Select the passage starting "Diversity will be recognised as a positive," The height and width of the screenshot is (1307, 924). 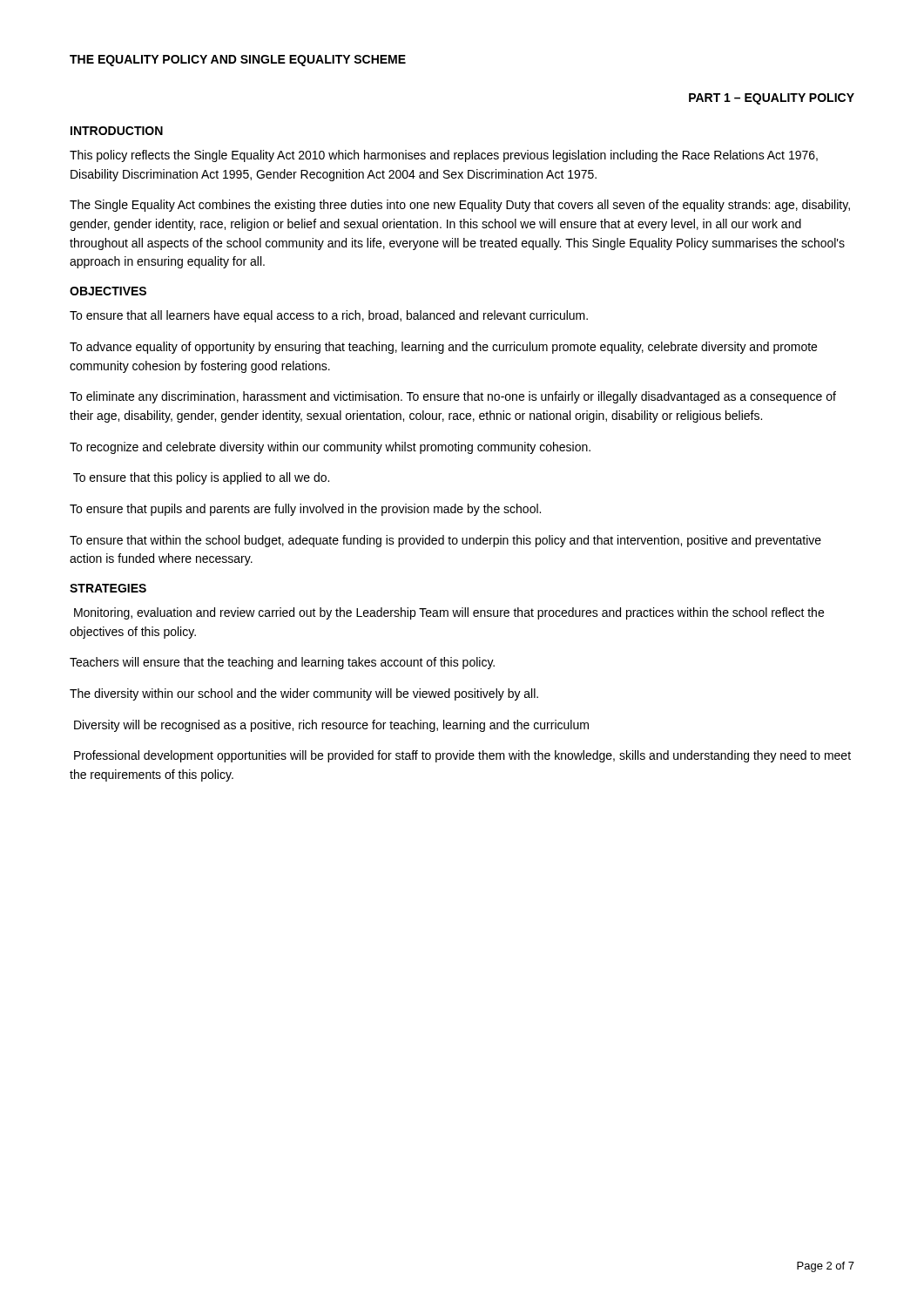click(x=330, y=725)
